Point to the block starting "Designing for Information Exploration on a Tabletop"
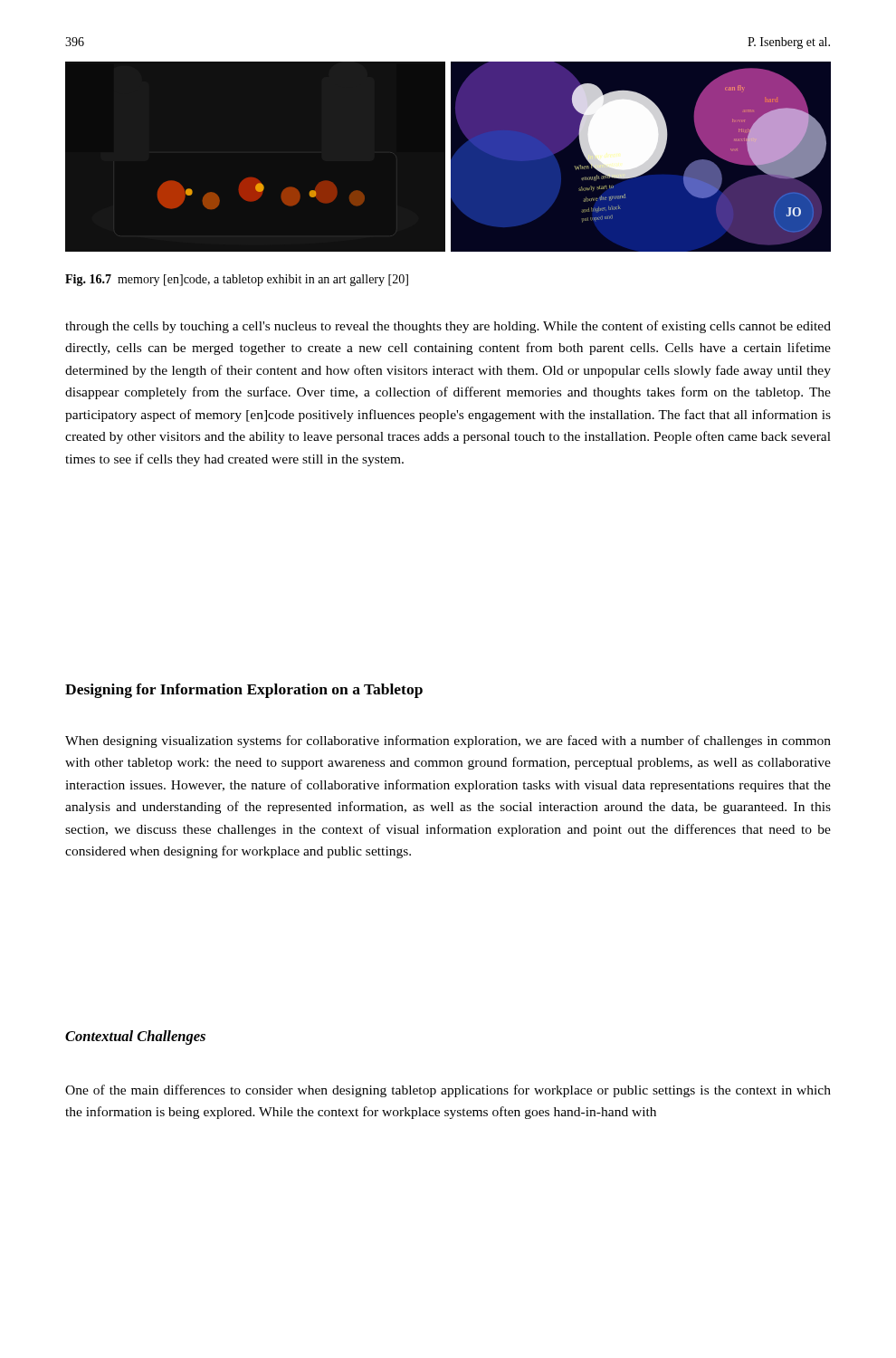Image resolution: width=896 pixels, height=1358 pixels. (244, 689)
